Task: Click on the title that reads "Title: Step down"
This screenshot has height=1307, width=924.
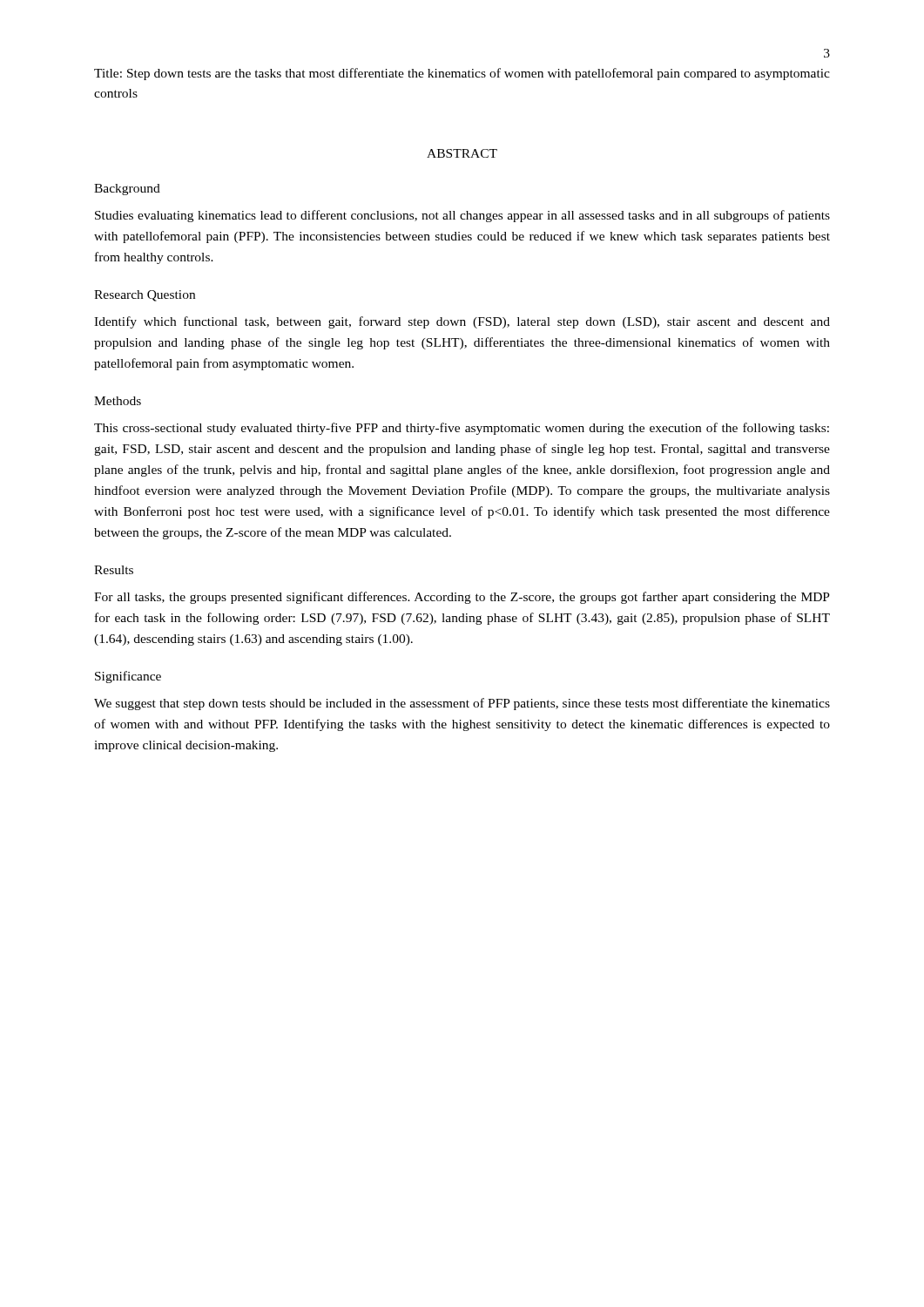Action: [462, 83]
